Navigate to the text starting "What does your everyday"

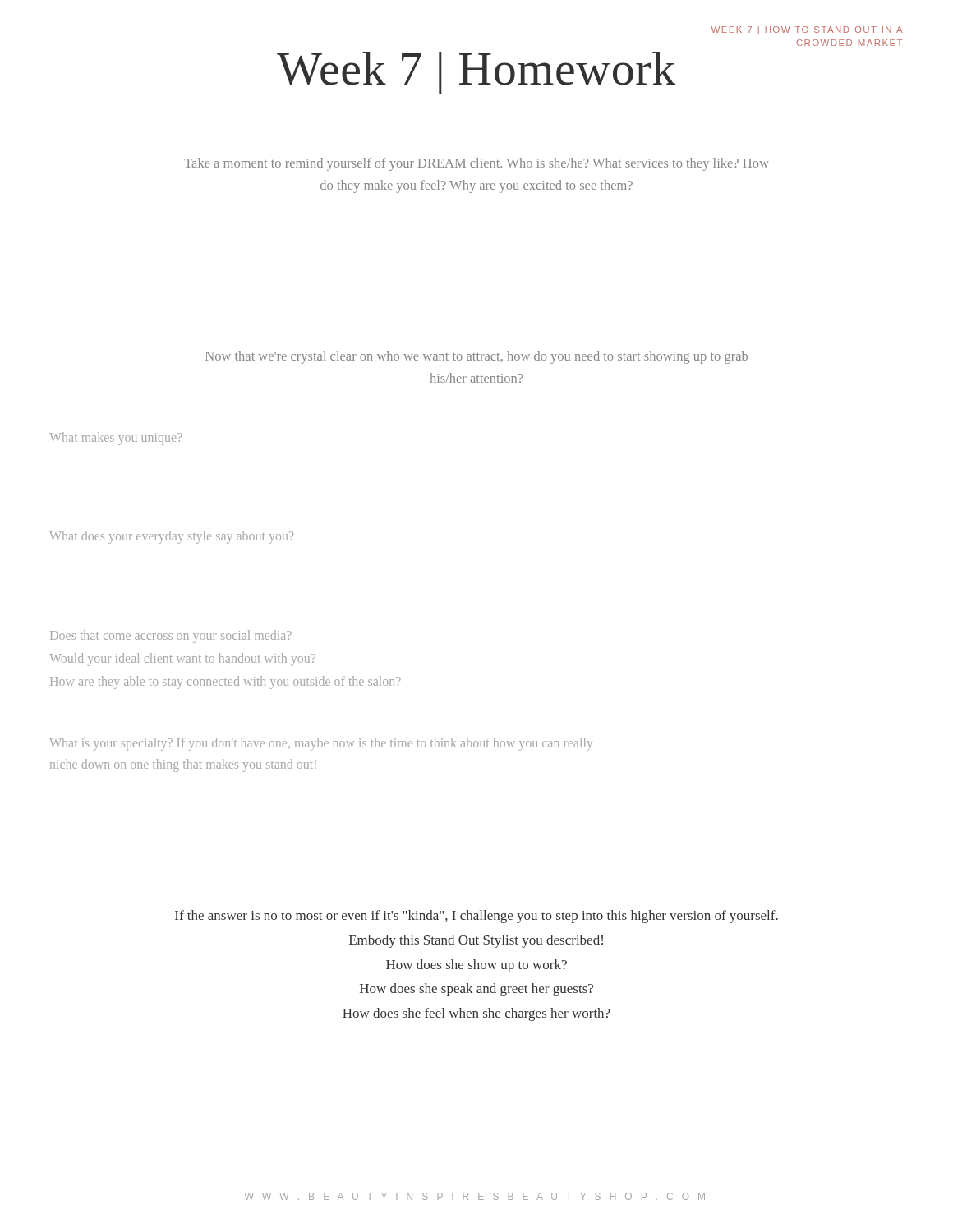[x=172, y=536]
